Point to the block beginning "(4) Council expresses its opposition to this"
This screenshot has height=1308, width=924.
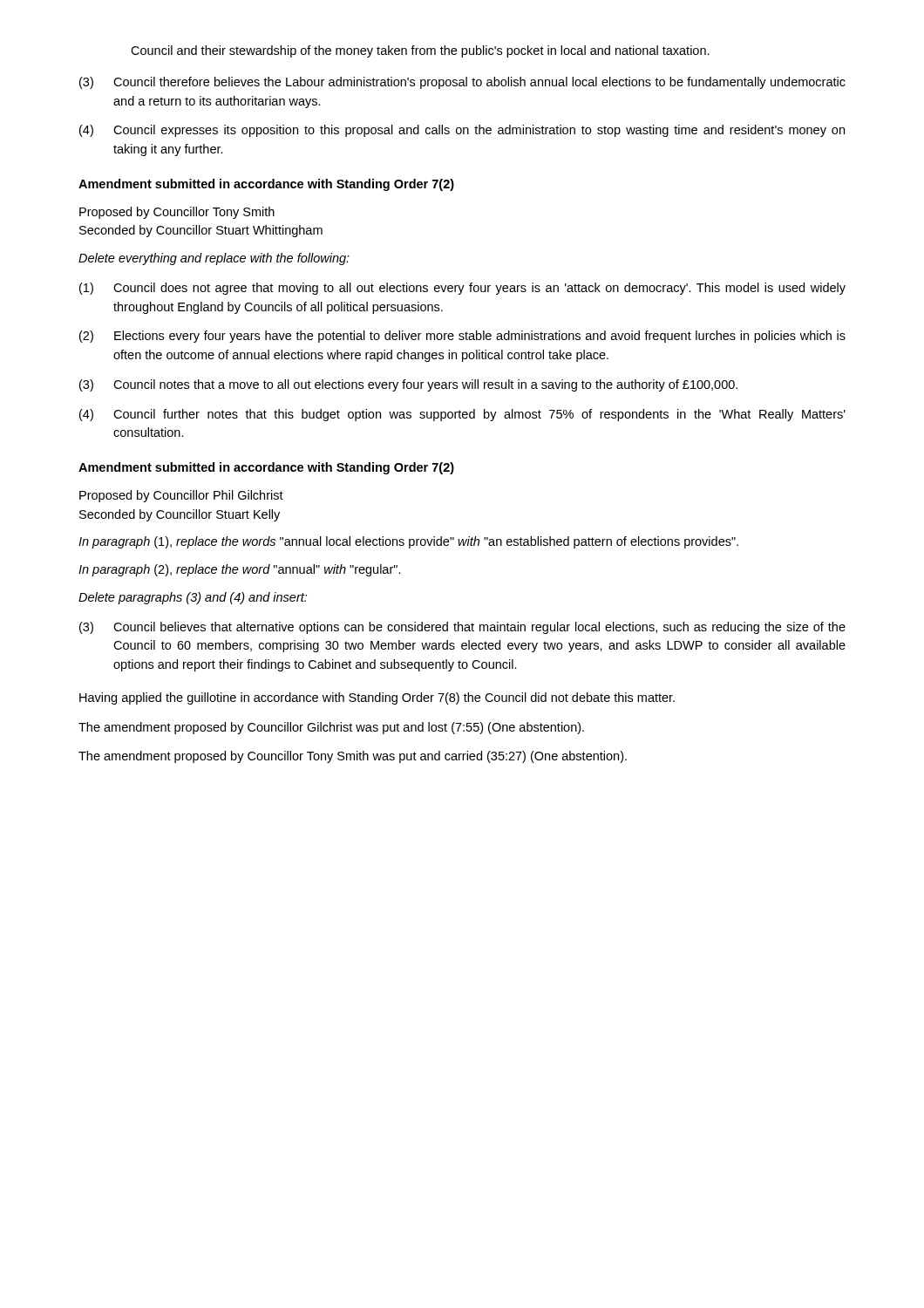point(462,140)
